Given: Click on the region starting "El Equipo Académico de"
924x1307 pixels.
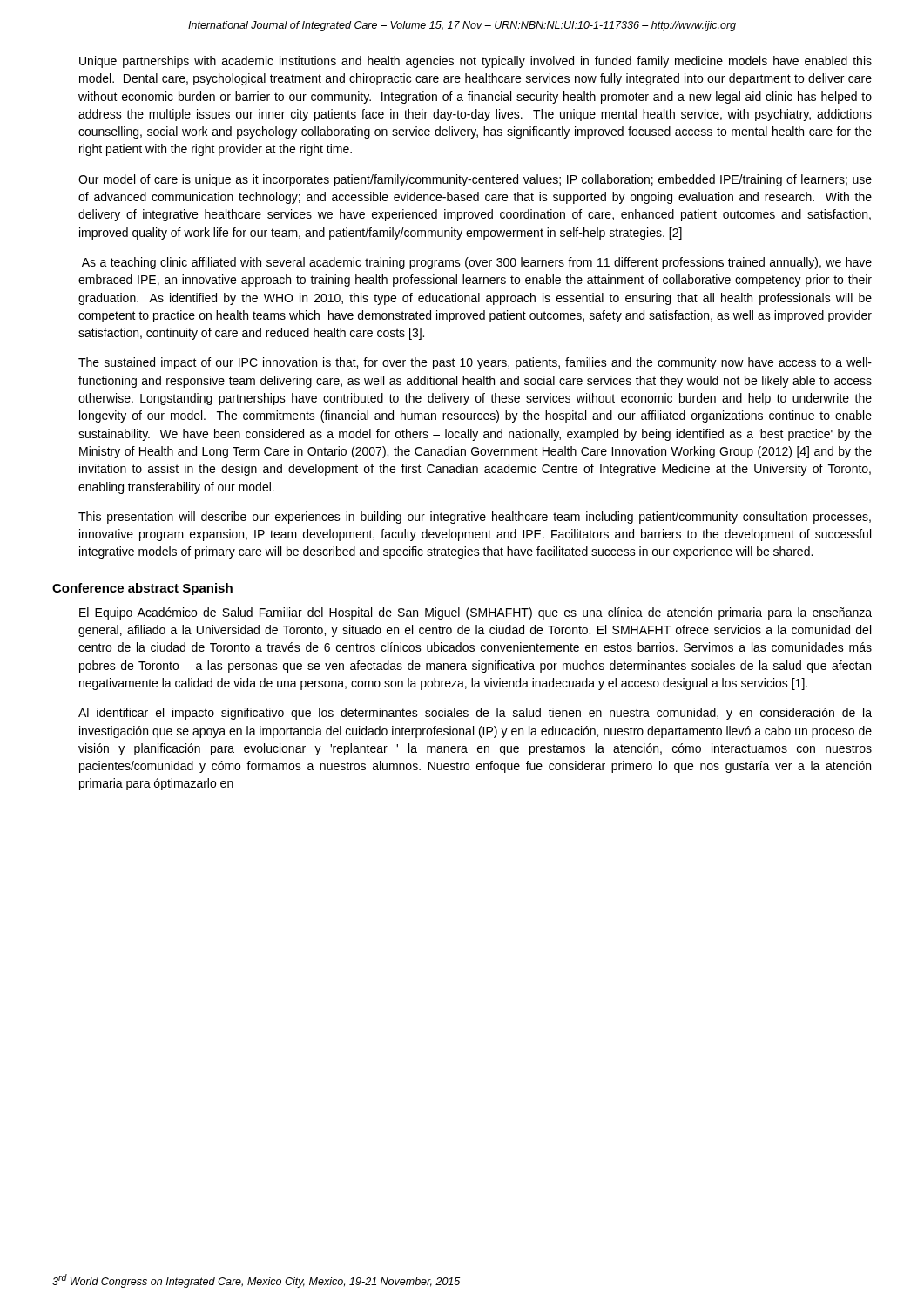Looking at the screenshot, I should (475, 648).
